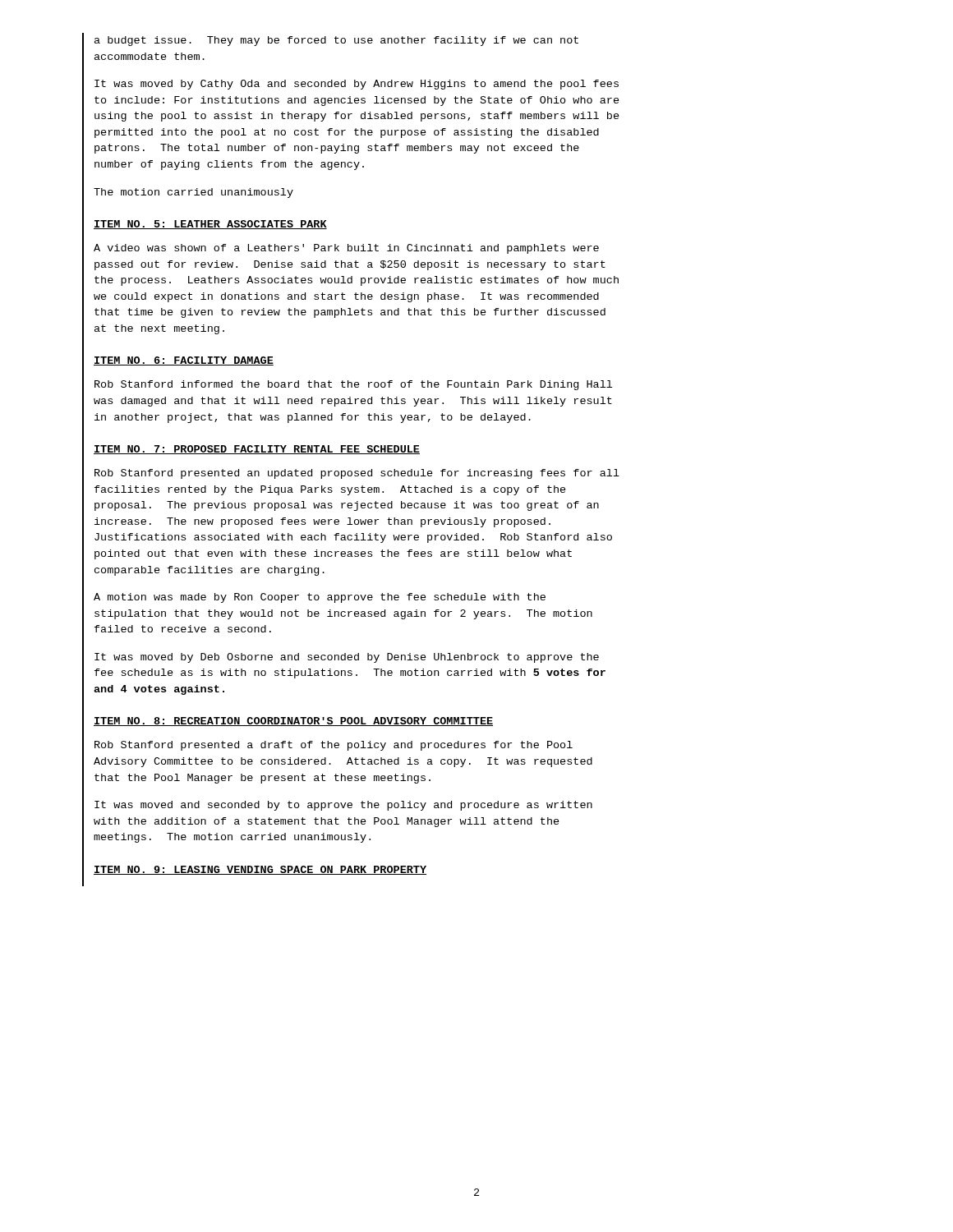Locate the section header containing "ITEM NO. 7: PROPOSED FACILITY RENTAL FEE SCHEDULE"
The width and height of the screenshot is (953, 1232).
point(257,450)
